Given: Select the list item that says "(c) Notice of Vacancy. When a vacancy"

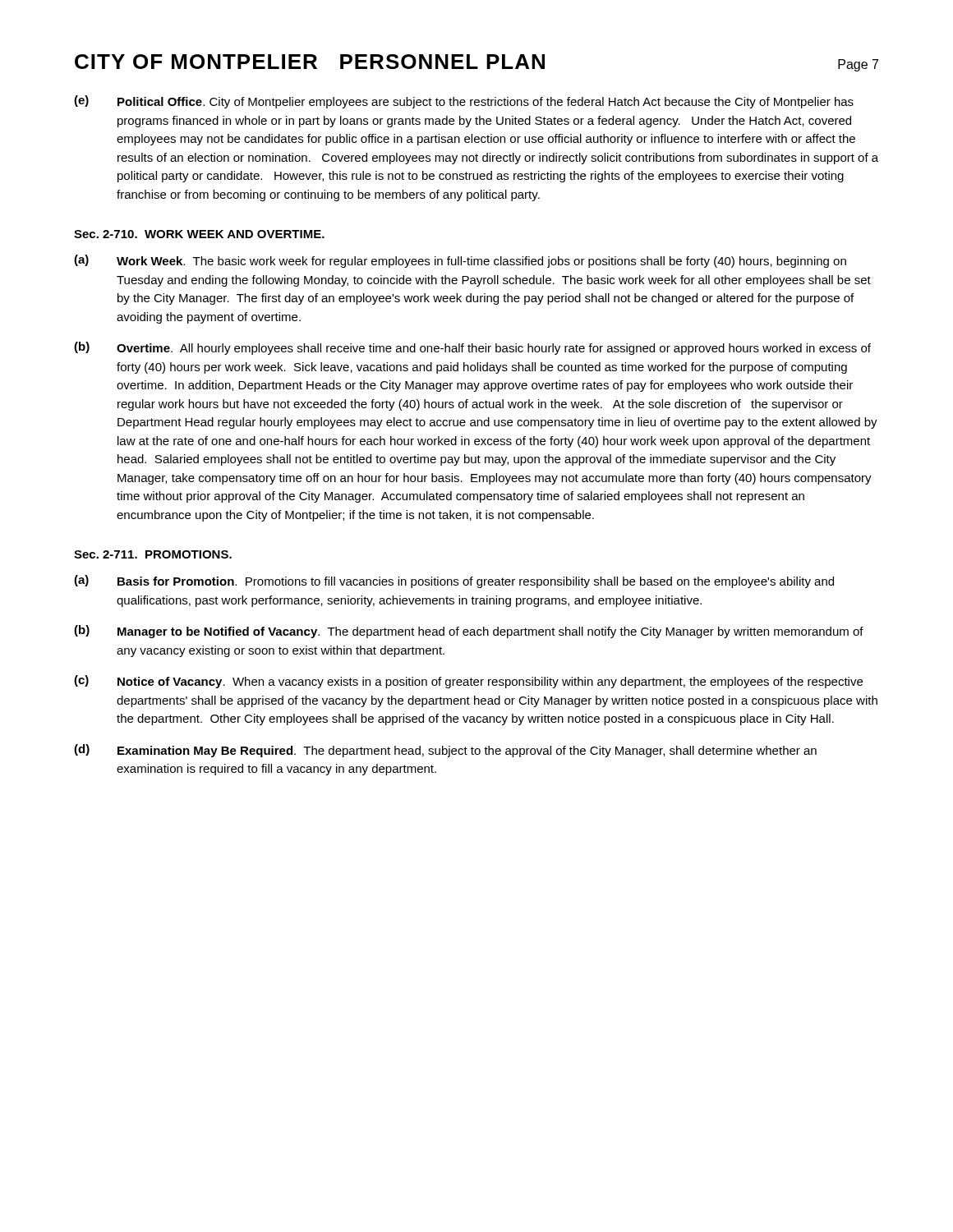Looking at the screenshot, I should [x=476, y=700].
